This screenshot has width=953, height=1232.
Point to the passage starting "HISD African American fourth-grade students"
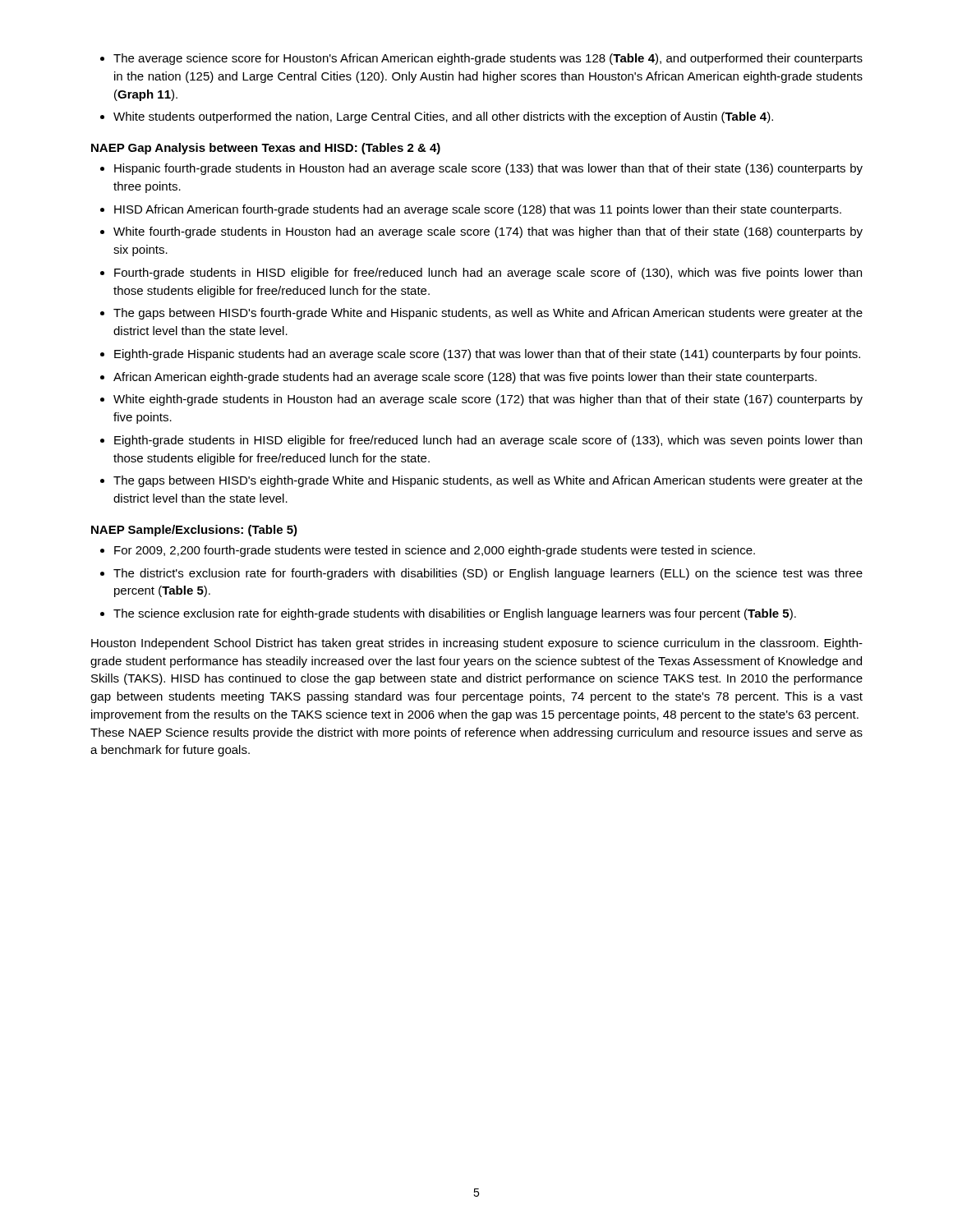(x=478, y=209)
